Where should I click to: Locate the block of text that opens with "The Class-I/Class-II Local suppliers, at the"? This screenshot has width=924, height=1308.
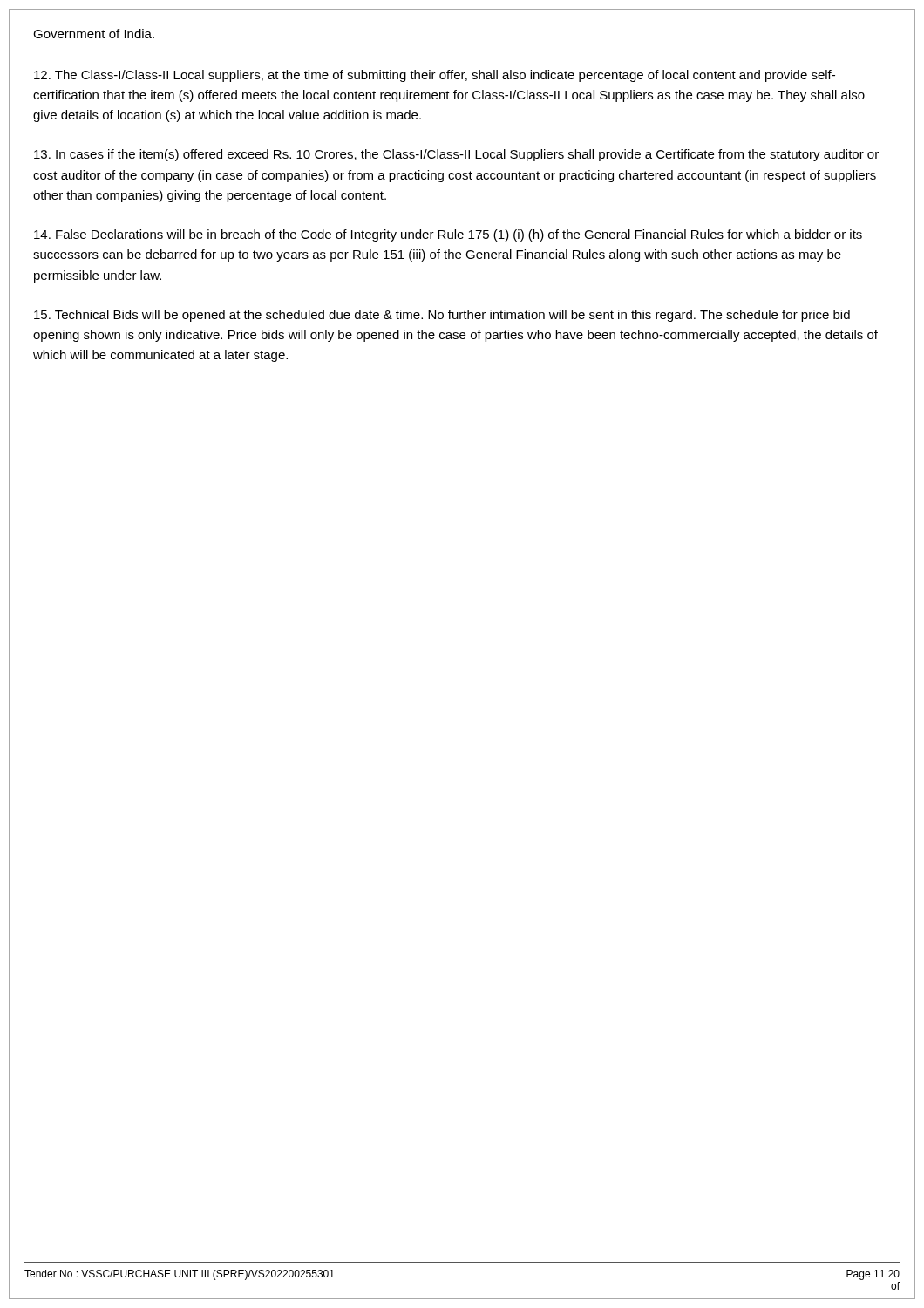point(449,94)
